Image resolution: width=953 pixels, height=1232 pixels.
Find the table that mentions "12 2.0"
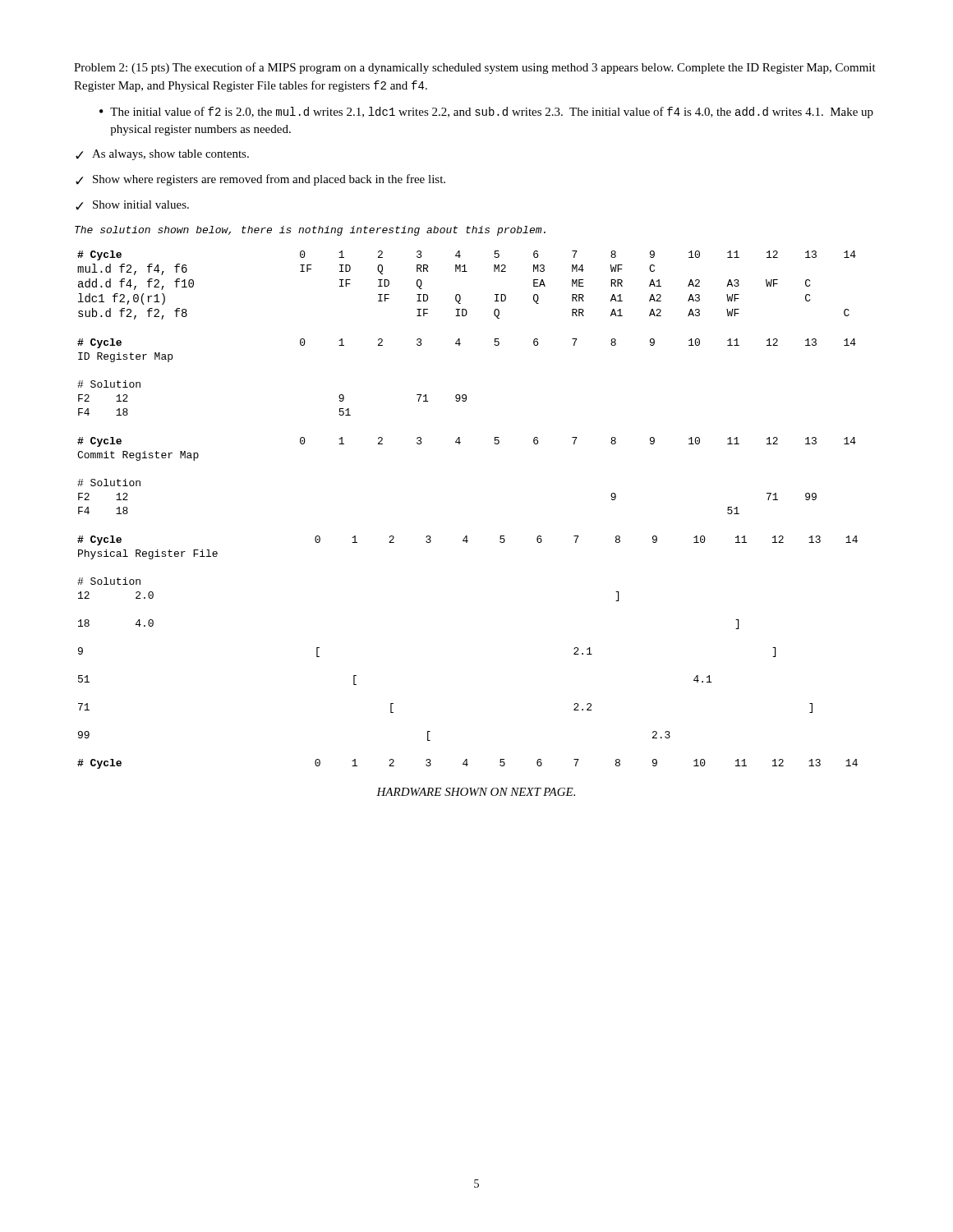[x=476, y=652]
